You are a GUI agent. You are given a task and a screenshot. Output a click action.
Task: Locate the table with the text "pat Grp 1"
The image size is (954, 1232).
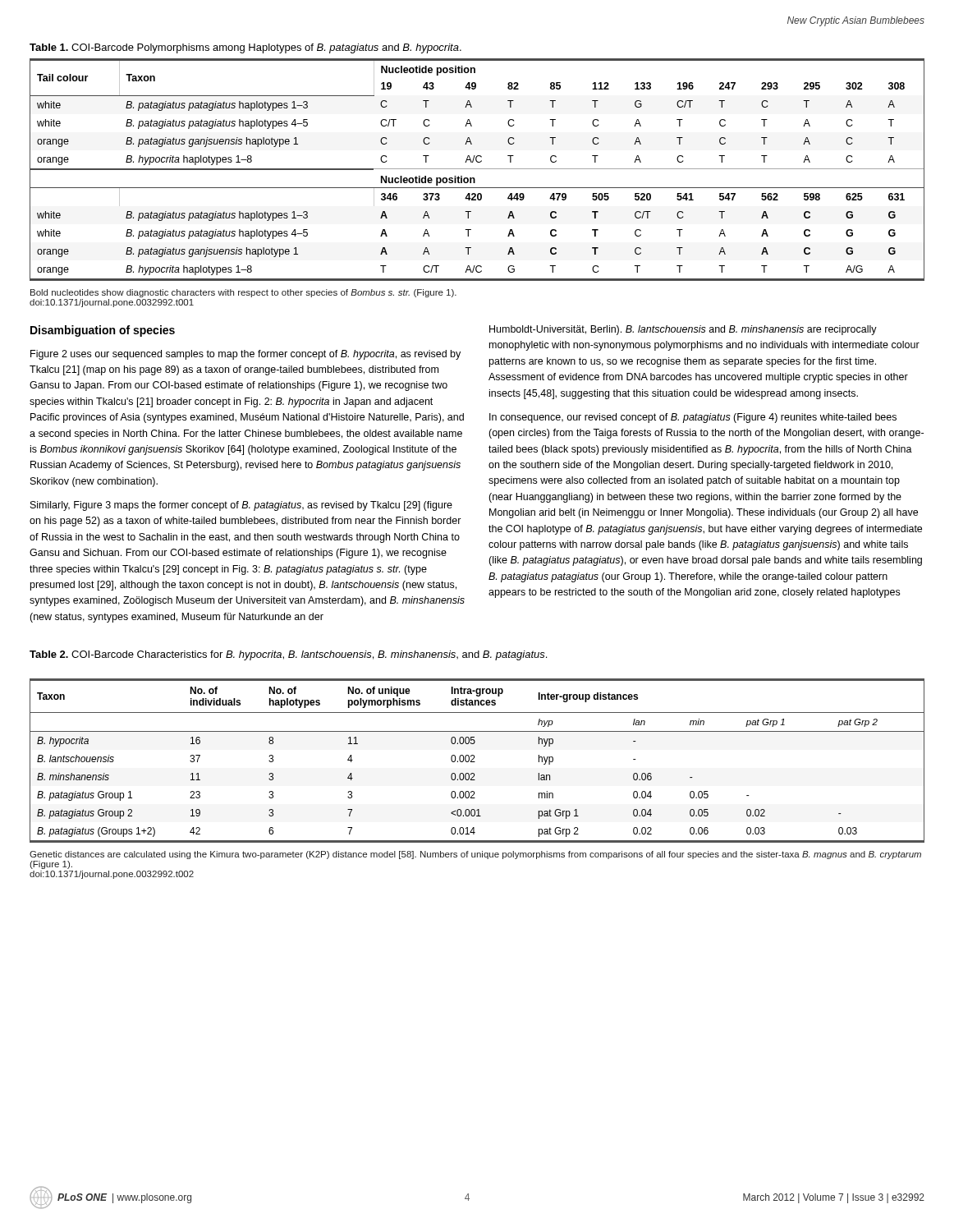477,761
